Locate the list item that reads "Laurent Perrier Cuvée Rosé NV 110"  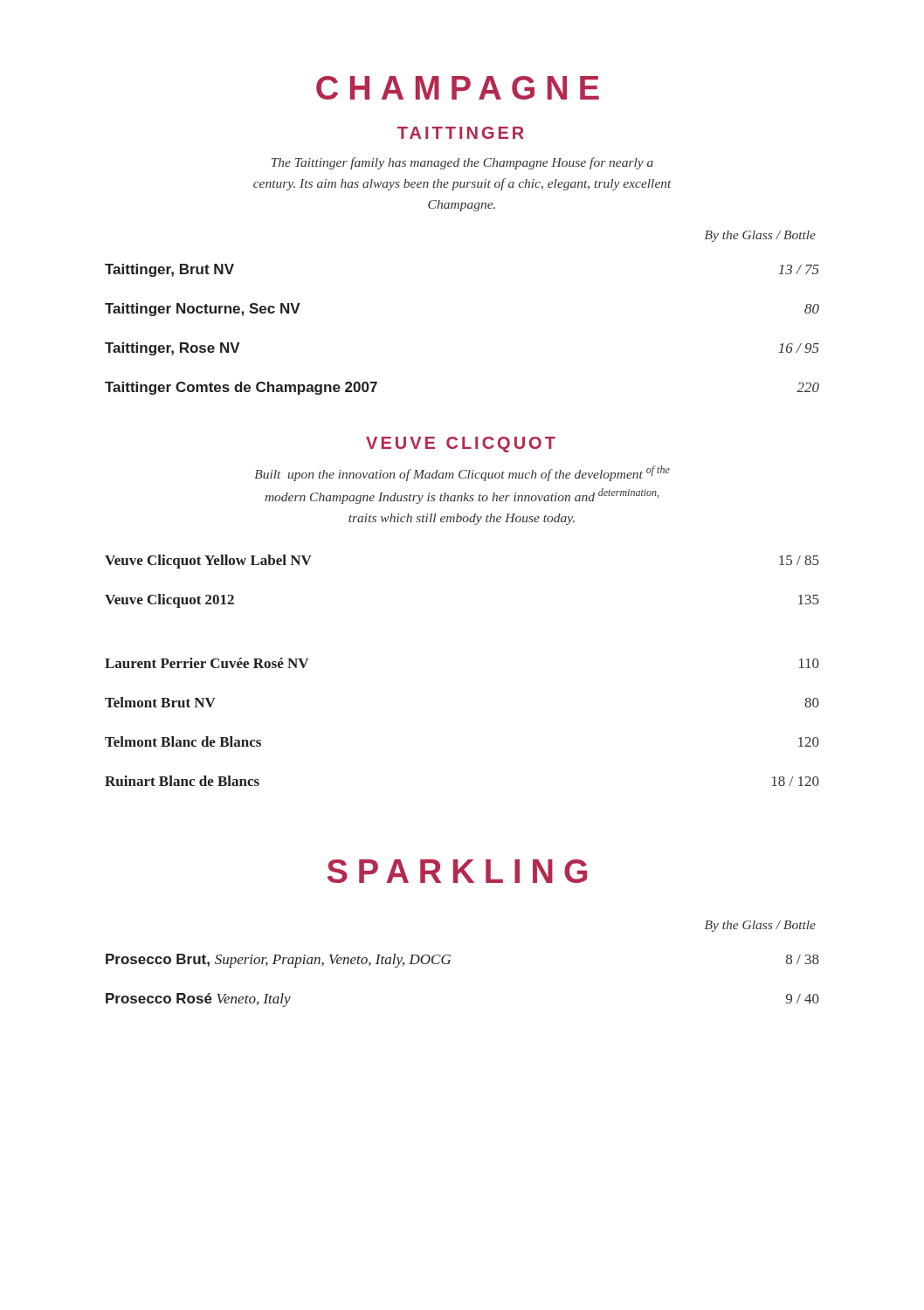coord(200,663)
